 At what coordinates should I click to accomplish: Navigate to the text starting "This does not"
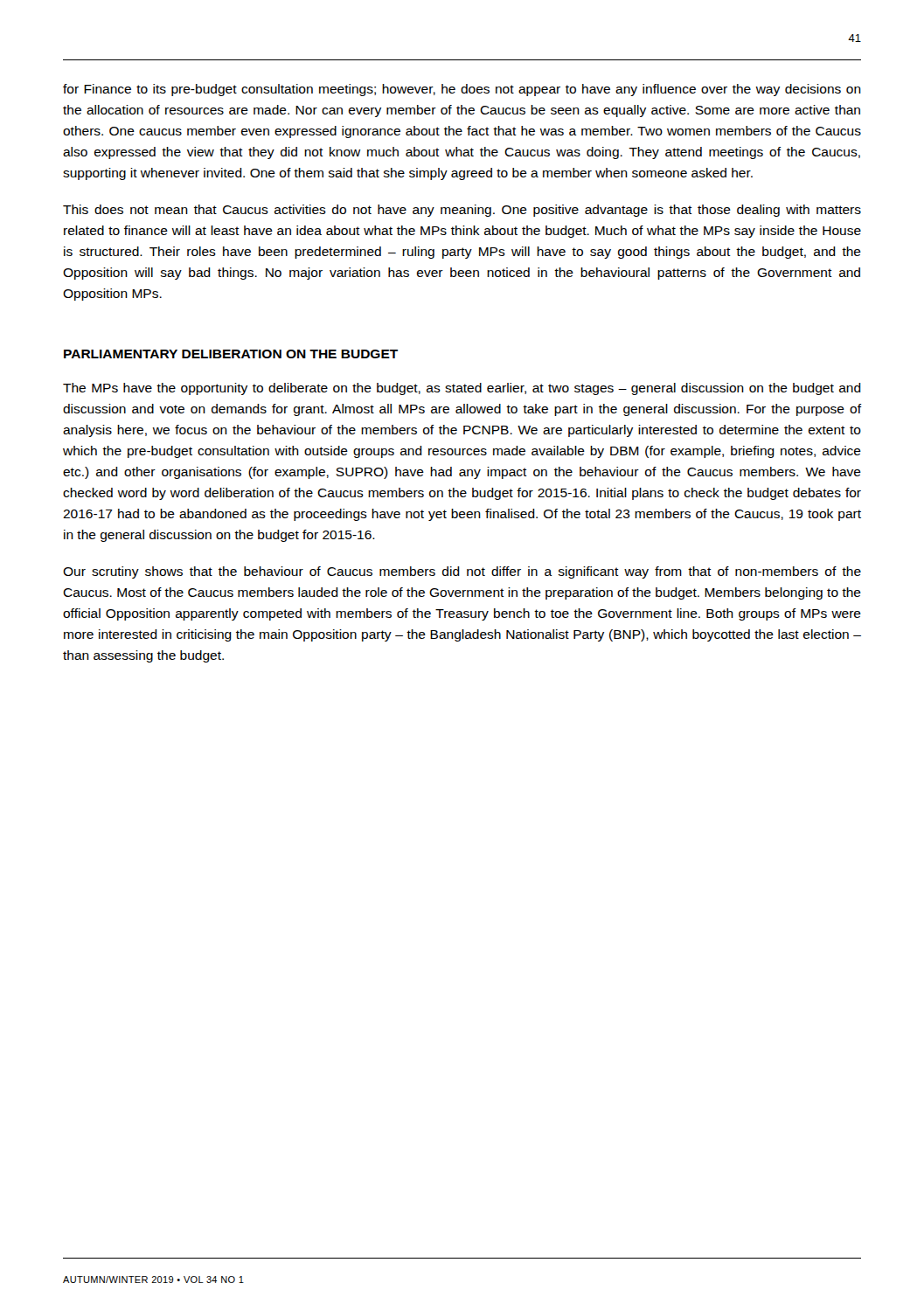tap(462, 251)
